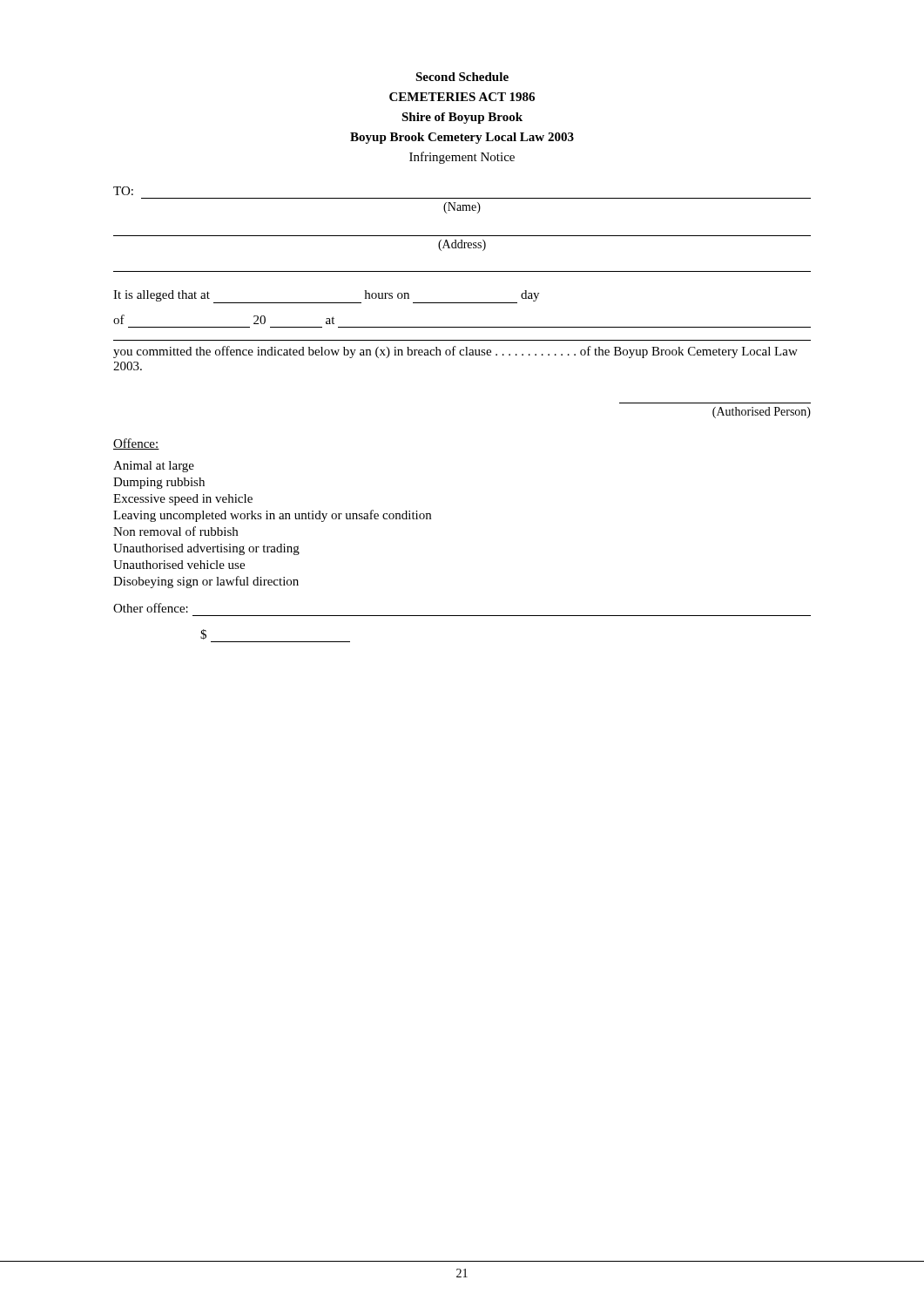The image size is (924, 1307).
Task: Select the text starting "CEMETERIES ACT 1986"
Action: click(x=462, y=97)
